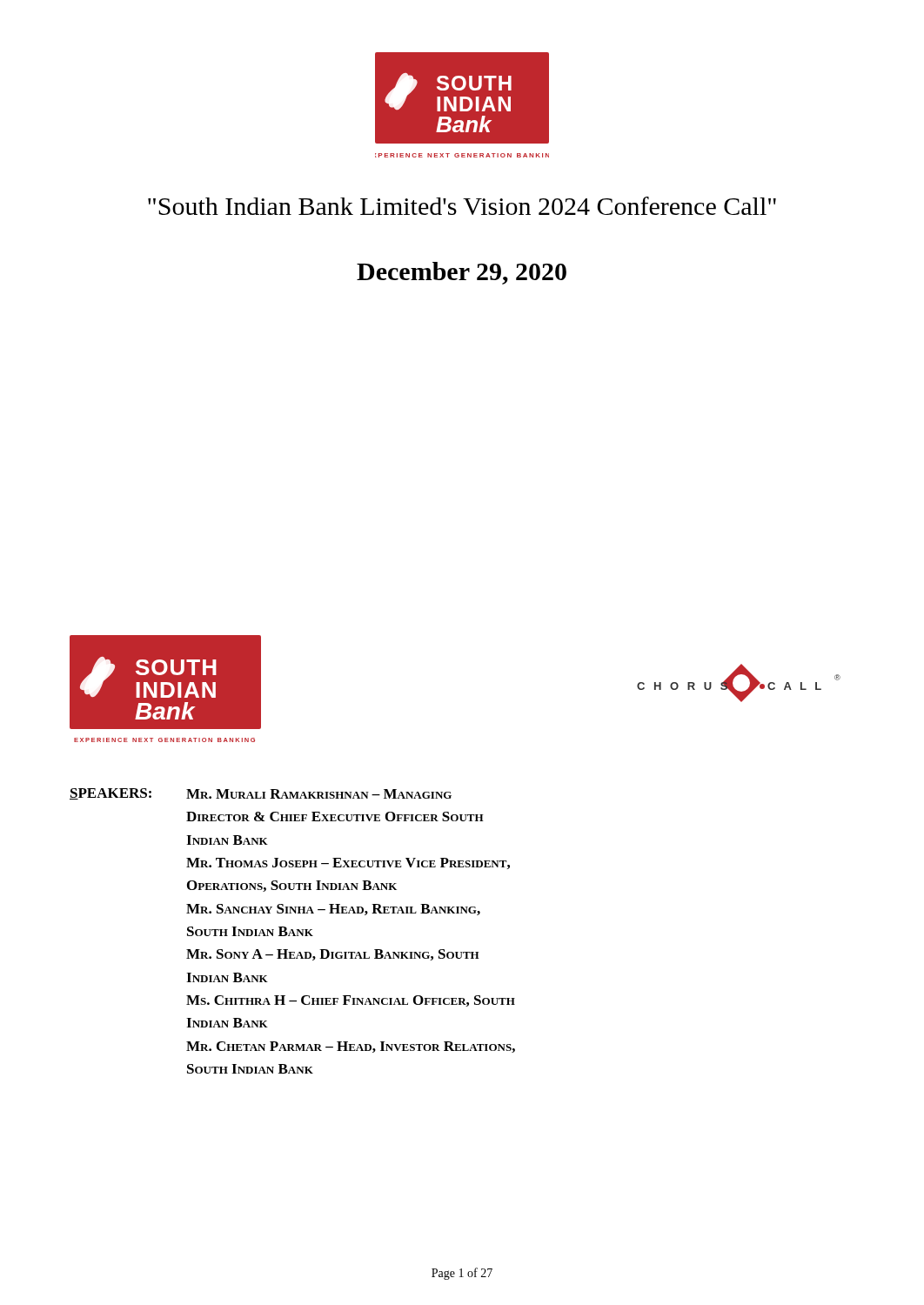The width and height of the screenshot is (924, 1305).
Task: Find the block starting "SPEAKERS: MR. MURALI RAMAKRISHNAN –"
Action: coord(261,794)
